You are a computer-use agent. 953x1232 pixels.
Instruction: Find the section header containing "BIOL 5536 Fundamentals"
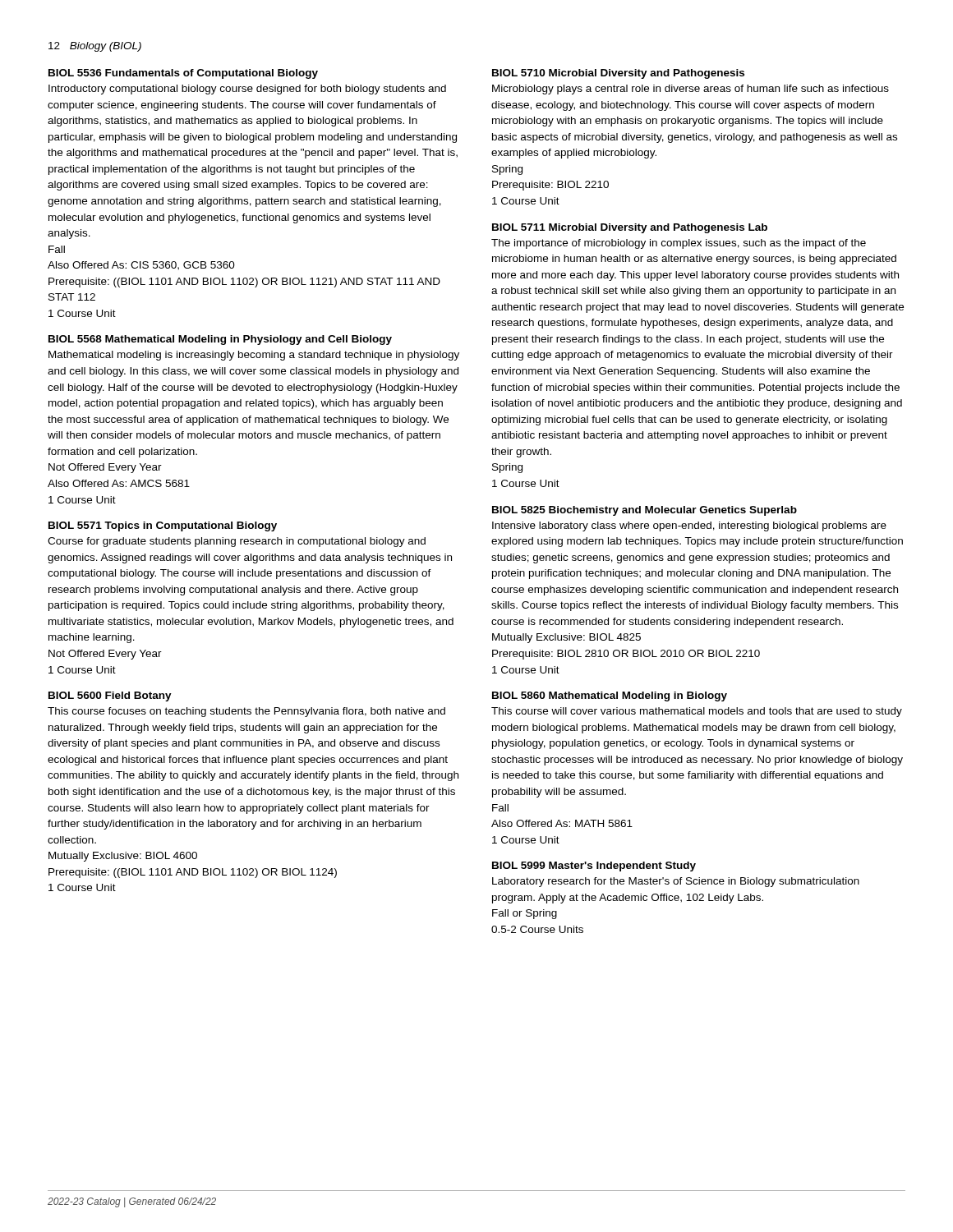click(255, 194)
